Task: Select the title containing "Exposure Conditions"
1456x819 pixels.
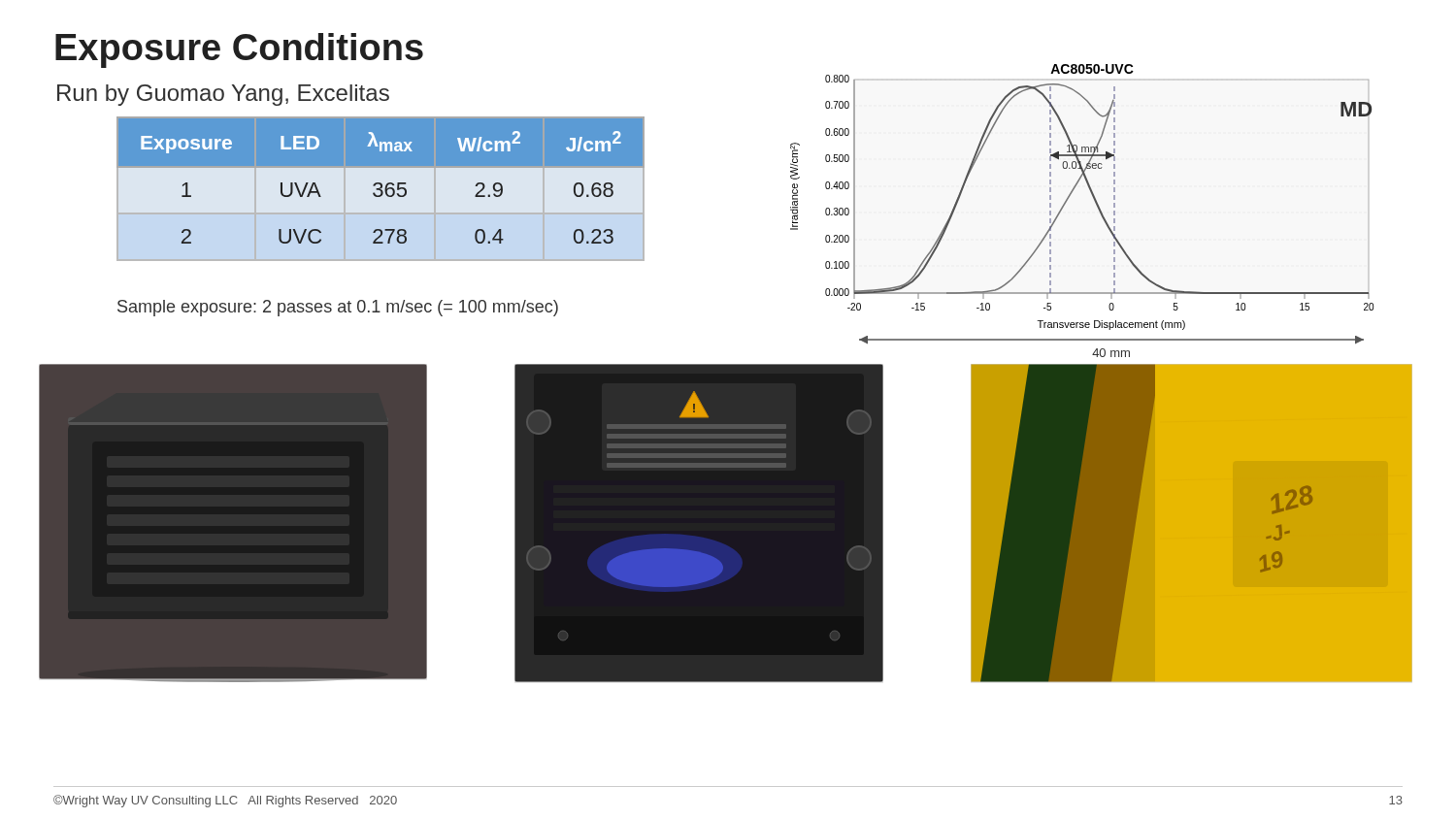Action: pos(239,48)
